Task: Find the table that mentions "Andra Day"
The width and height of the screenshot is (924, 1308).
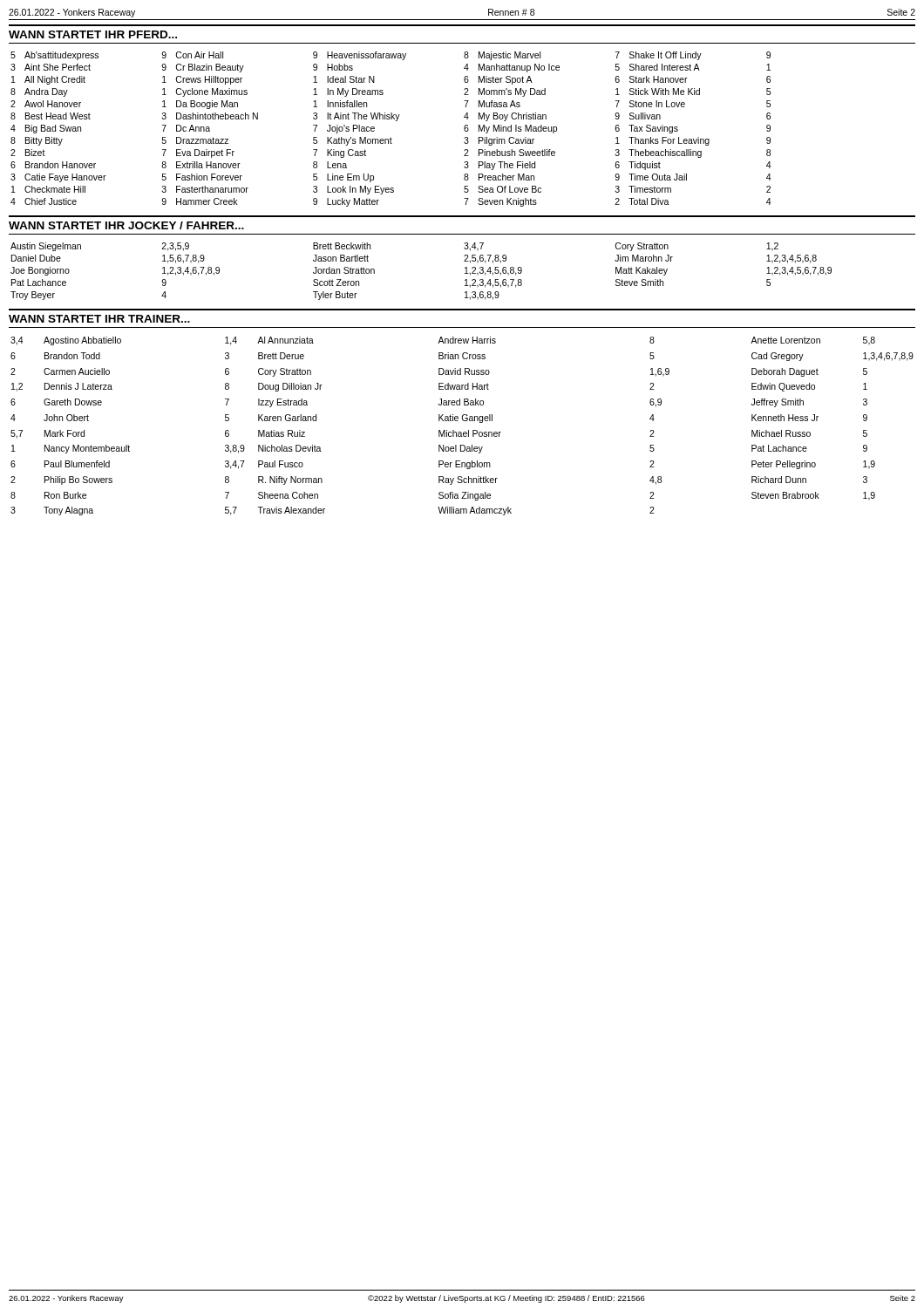Action: point(462,128)
